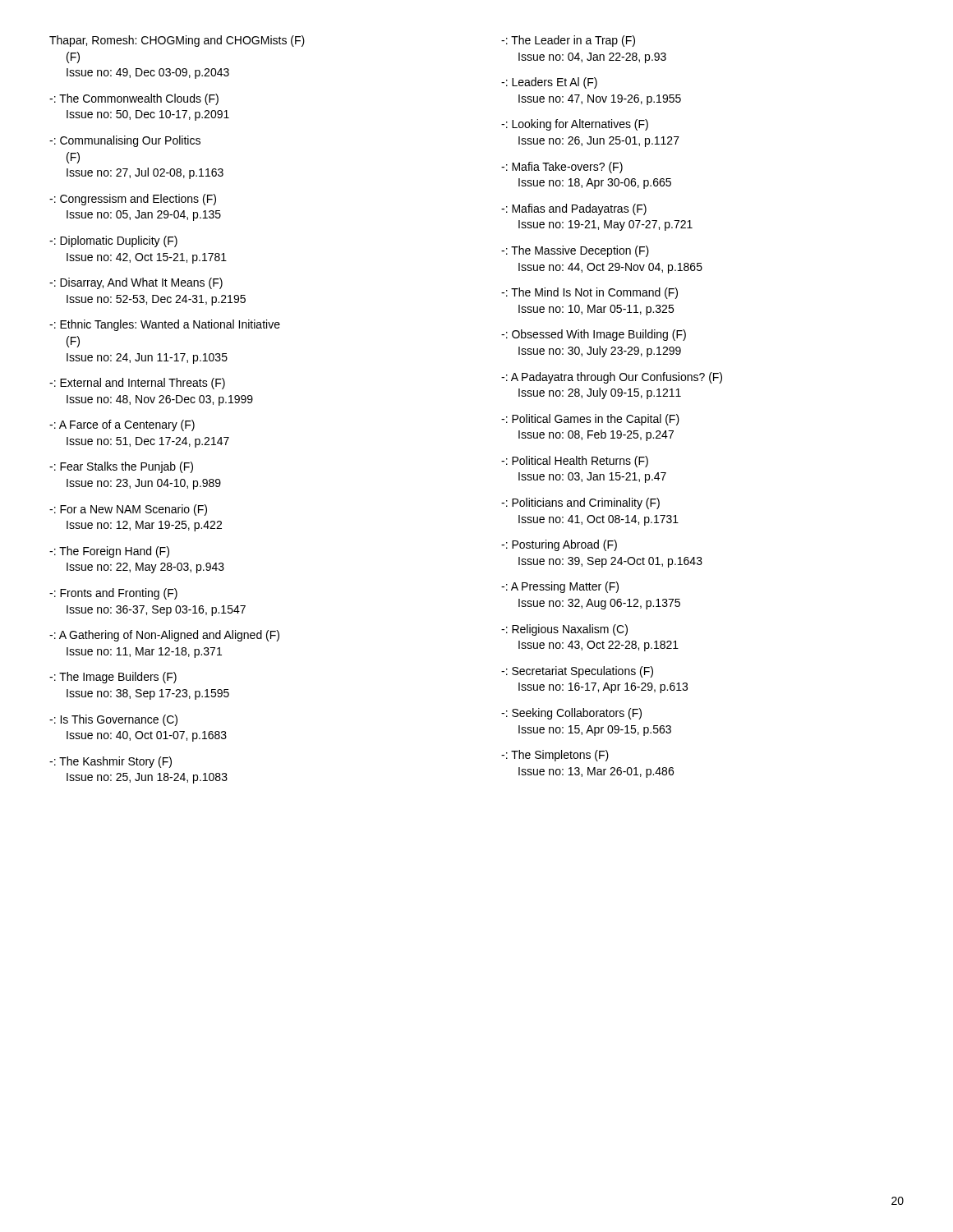Locate the list item containing "-: Congressism and Elections (F)"

pos(133,200)
